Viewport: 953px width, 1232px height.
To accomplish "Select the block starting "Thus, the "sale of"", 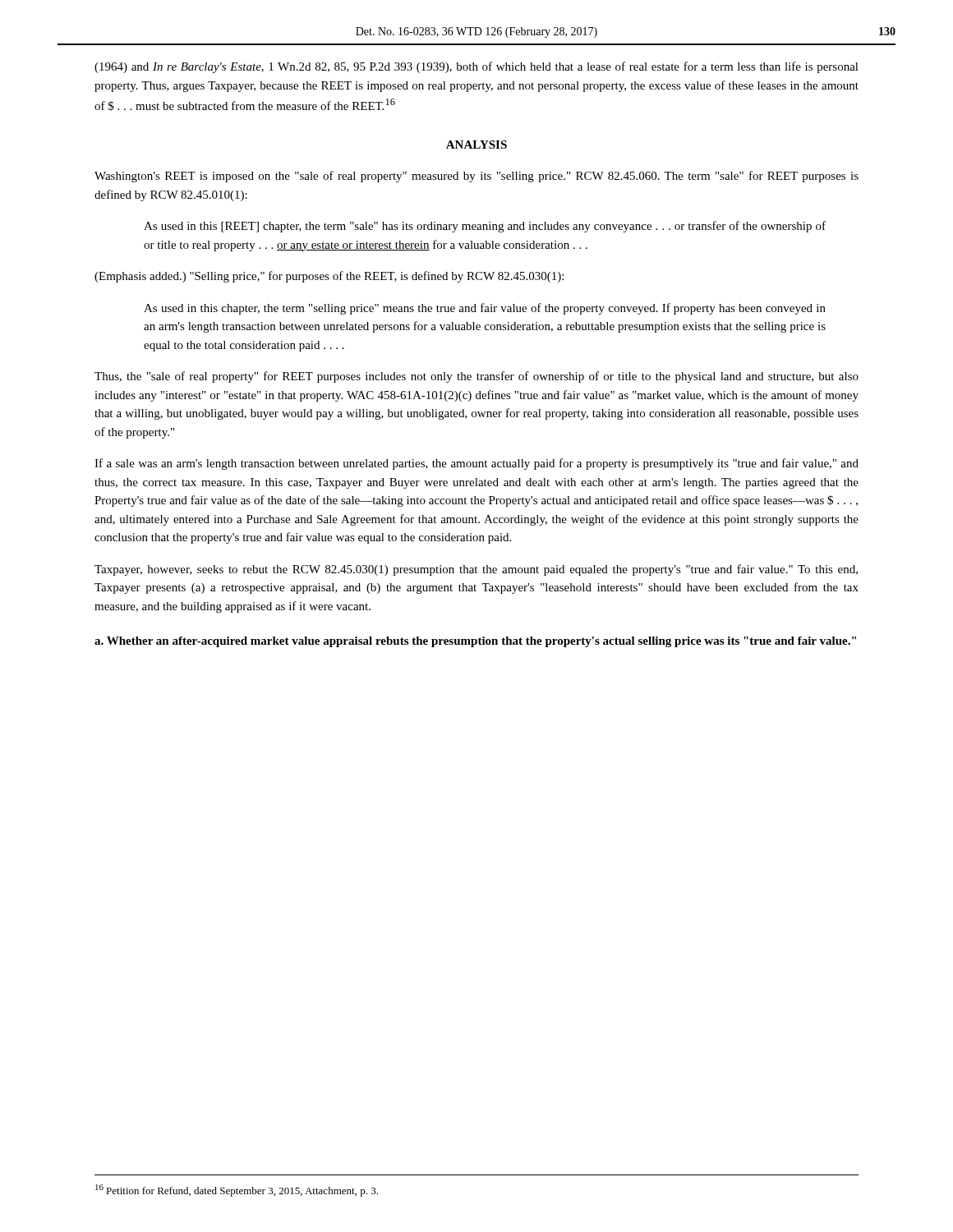I will [x=476, y=404].
